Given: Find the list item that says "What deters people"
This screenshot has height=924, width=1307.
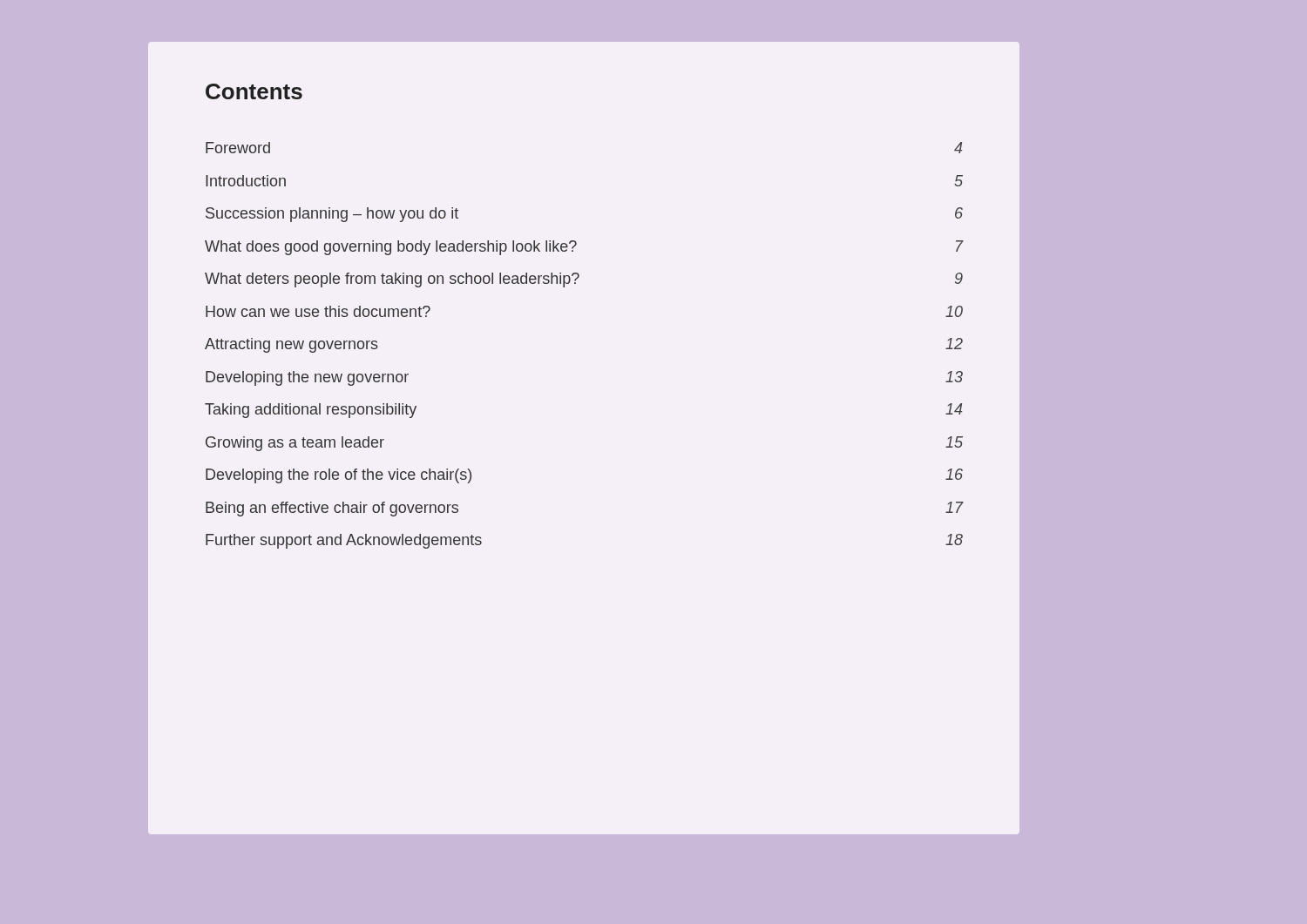Looking at the screenshot, I should point(584,279).
